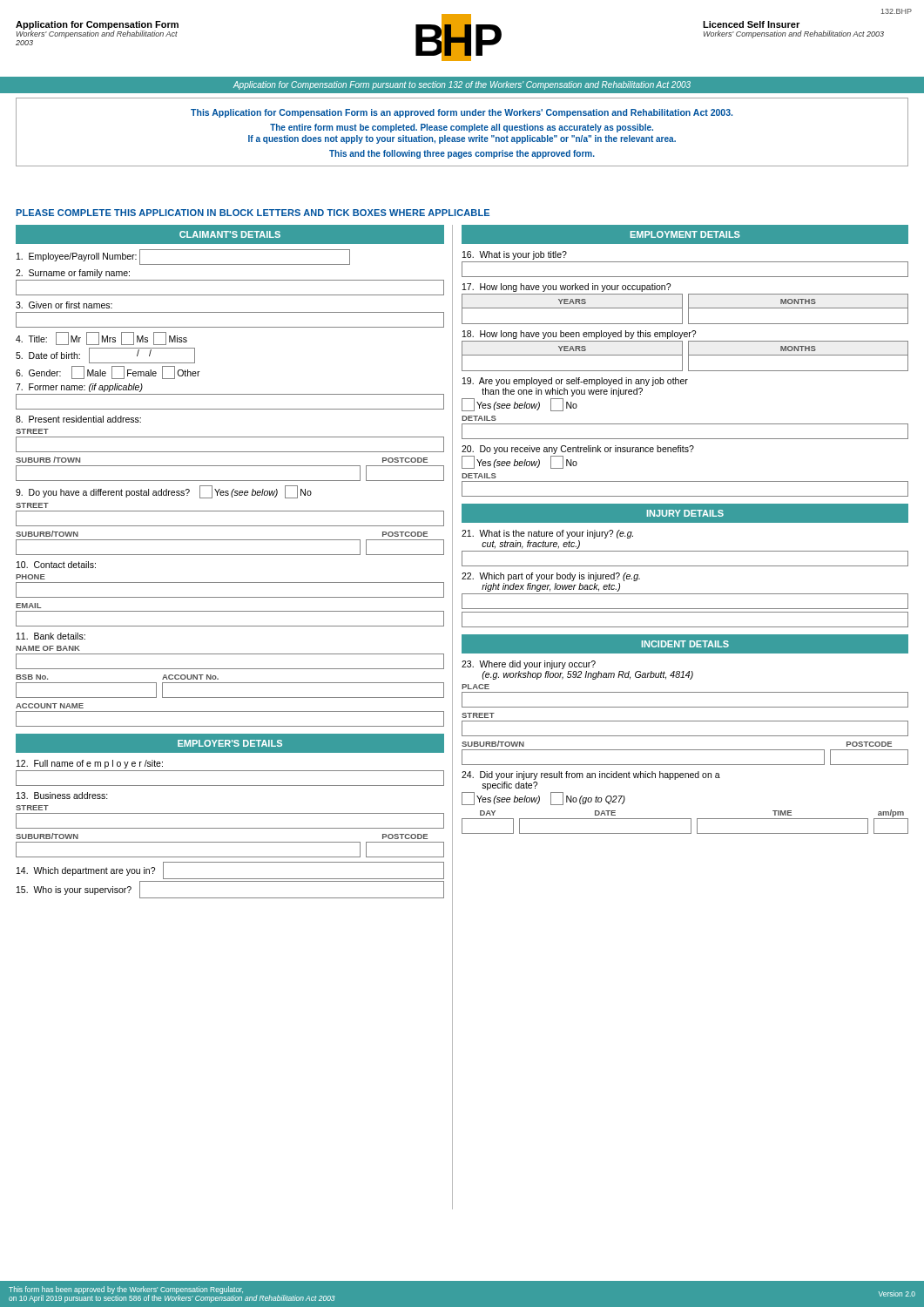Click on the block starting "Bank details:"
The image size is (924, 1307).
(x=51, y=636)
